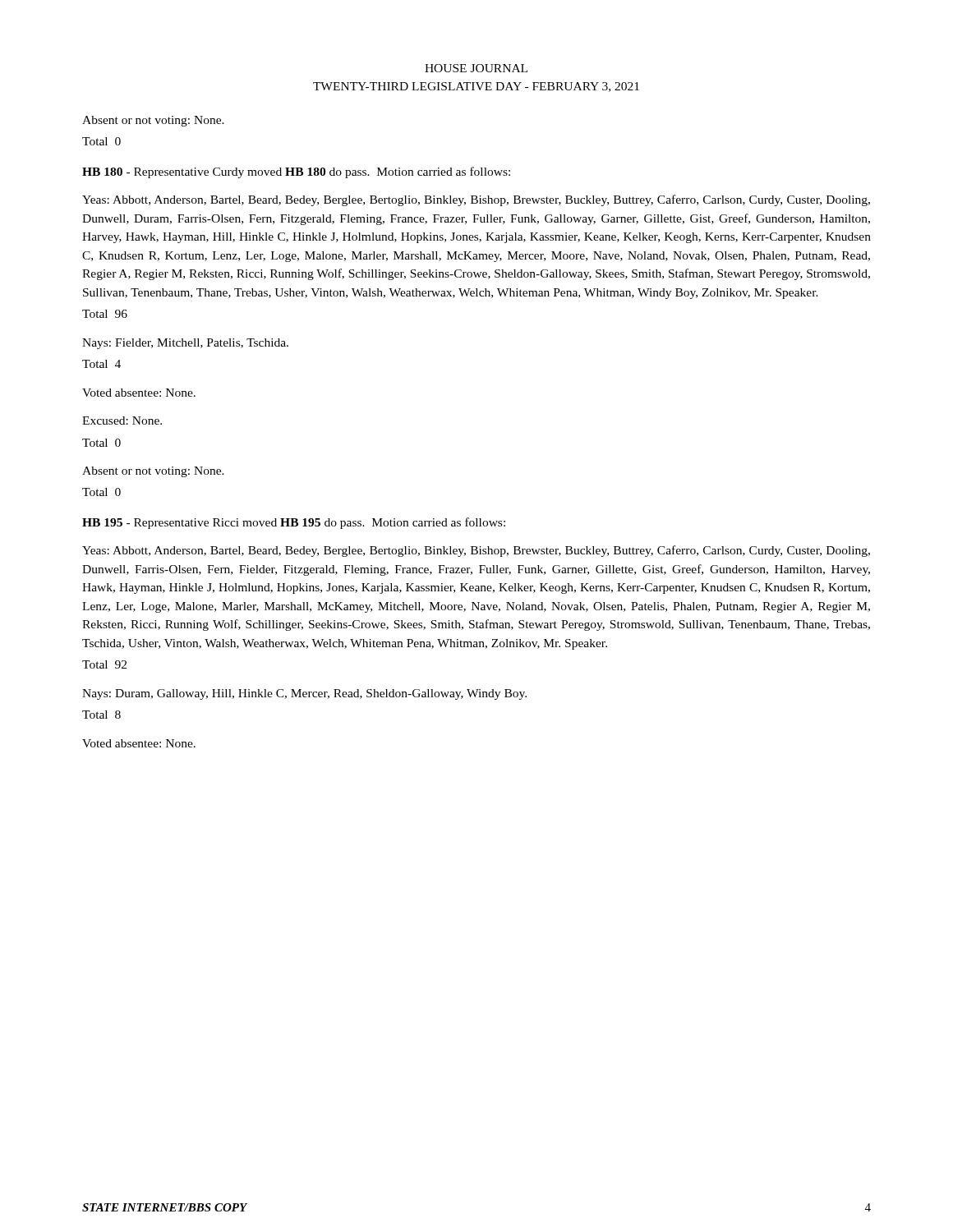Screen dimensions: 1232x953
Task: Select the block starting "HB 195 - Representative Ricci moved HB 195"
Action: (476, 522)
